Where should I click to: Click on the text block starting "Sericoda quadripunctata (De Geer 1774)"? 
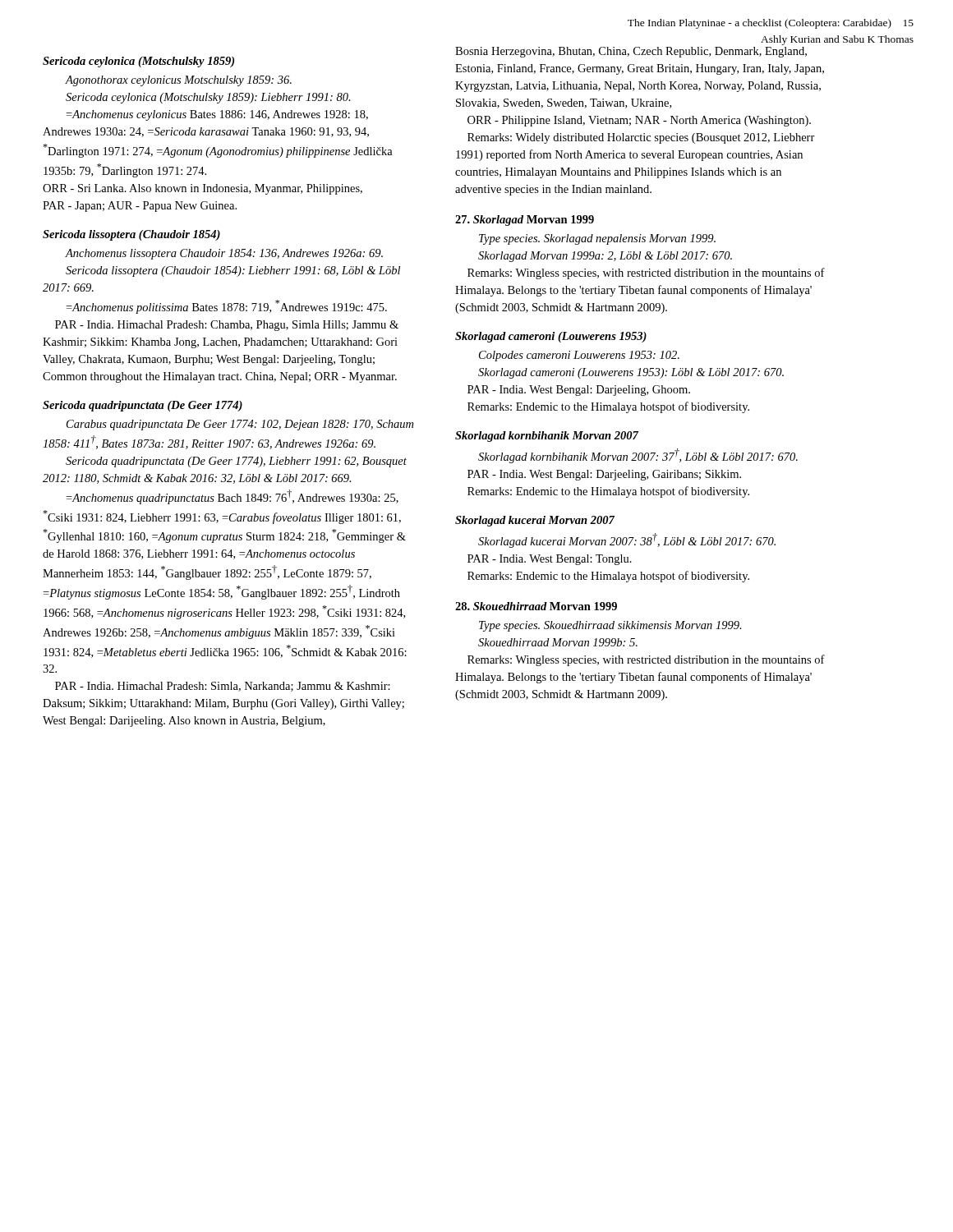[x=143, y=405]
